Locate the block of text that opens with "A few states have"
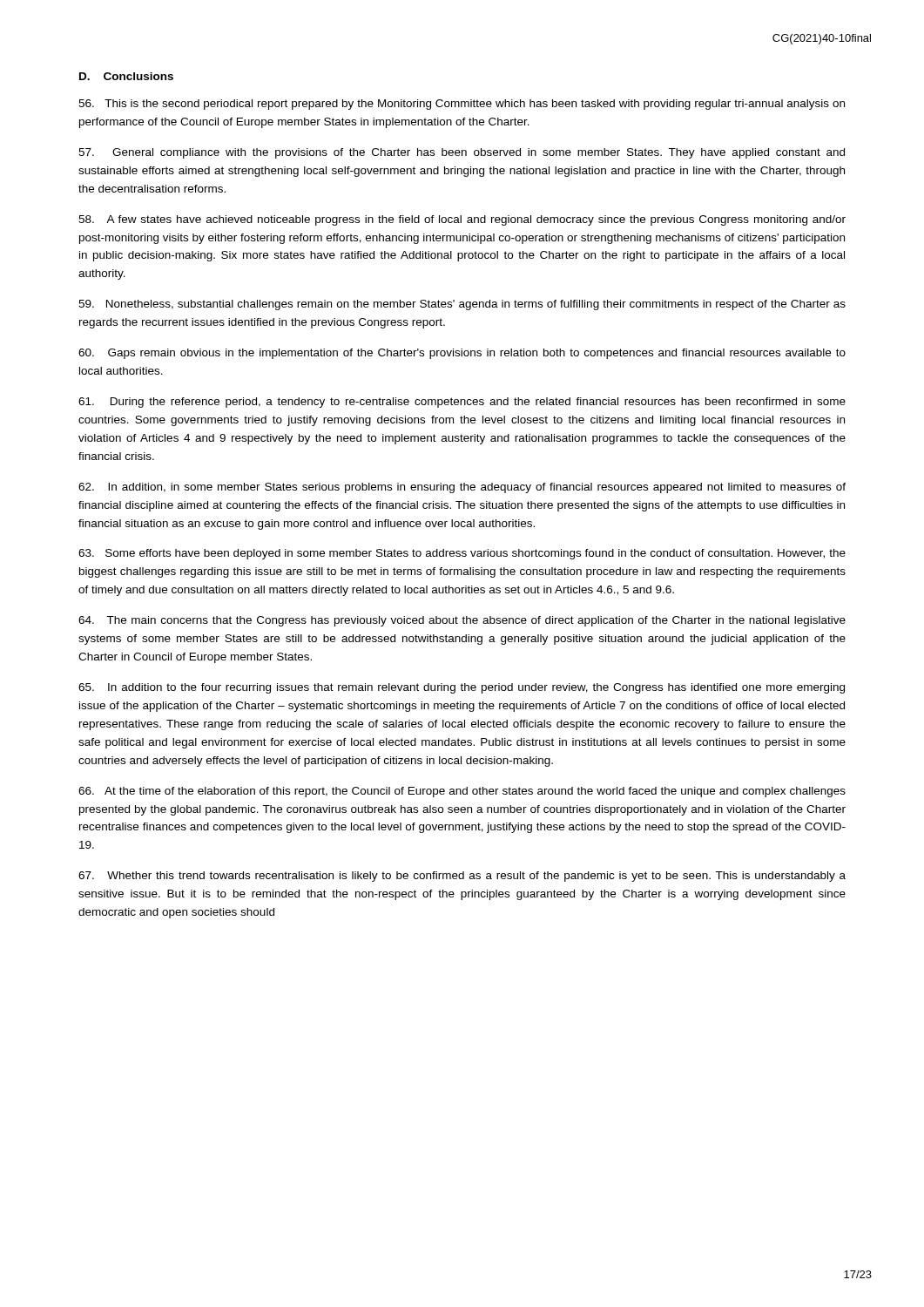 pyautogui.click(x=462, y=246)
